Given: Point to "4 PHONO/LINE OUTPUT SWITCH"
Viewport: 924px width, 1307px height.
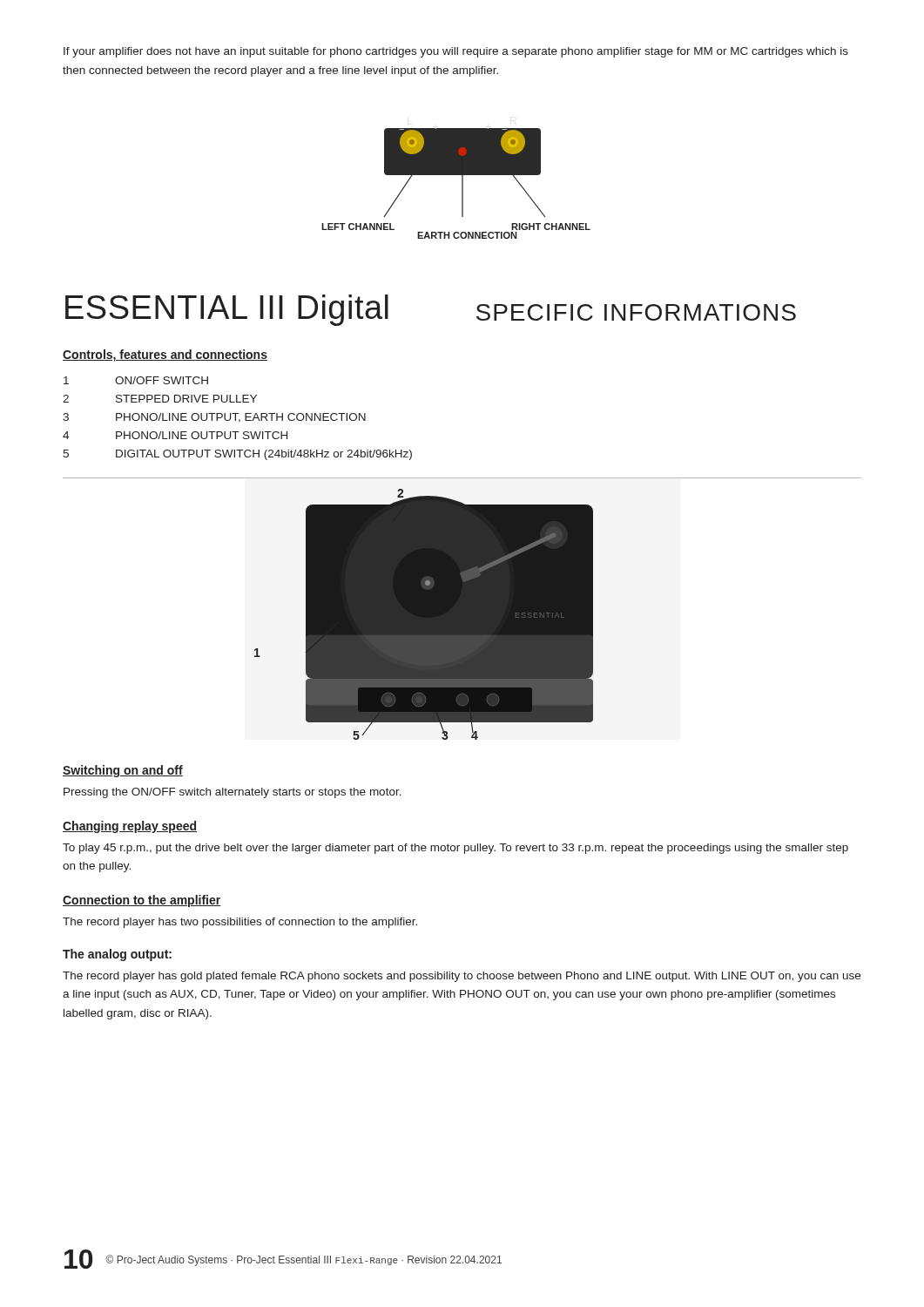Looking at the screenshot, I should click(176, 435).
